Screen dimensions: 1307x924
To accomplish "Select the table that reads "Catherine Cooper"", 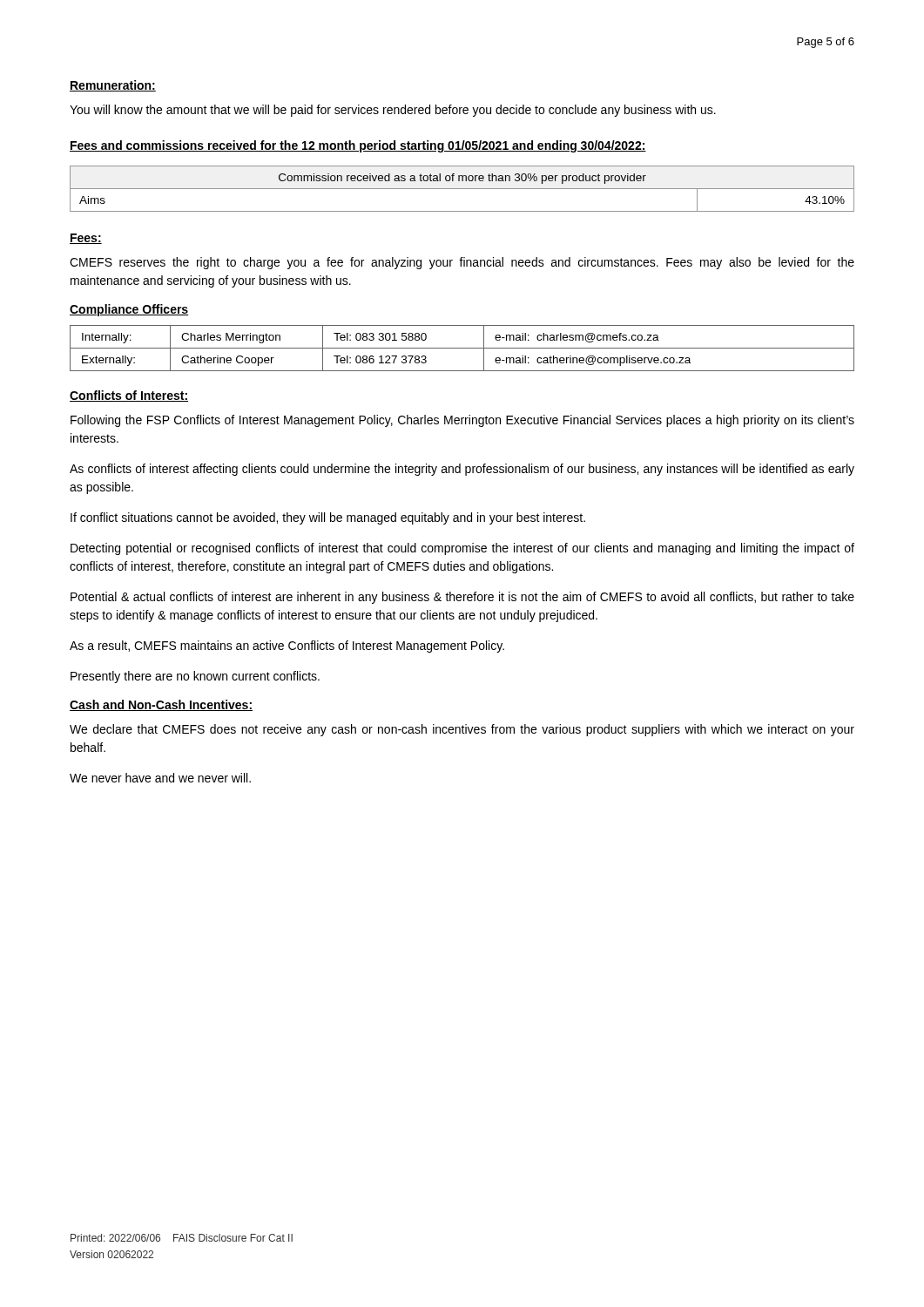I will pos(462,348).
